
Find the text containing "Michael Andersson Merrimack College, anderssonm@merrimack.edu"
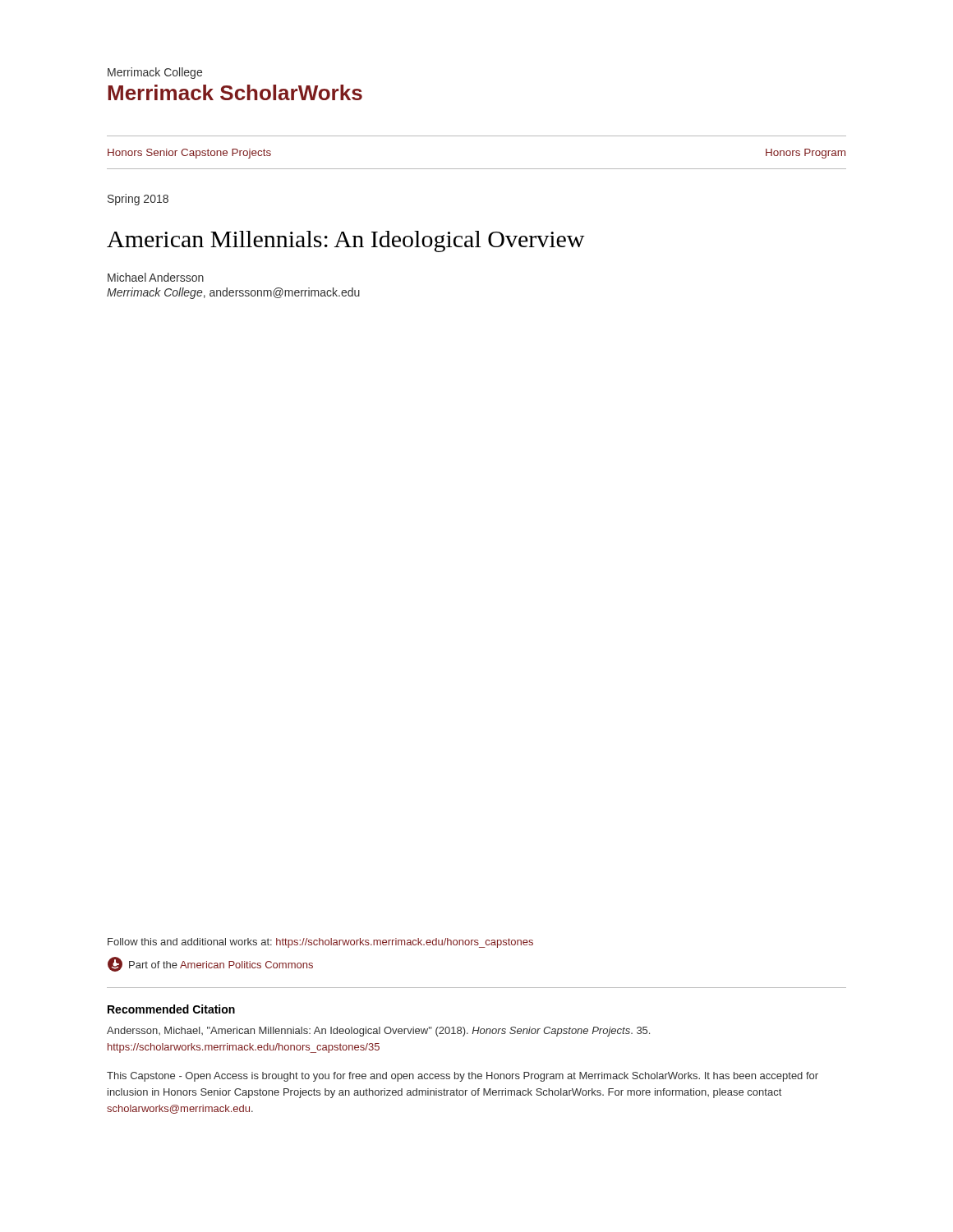tap(156, 277)
